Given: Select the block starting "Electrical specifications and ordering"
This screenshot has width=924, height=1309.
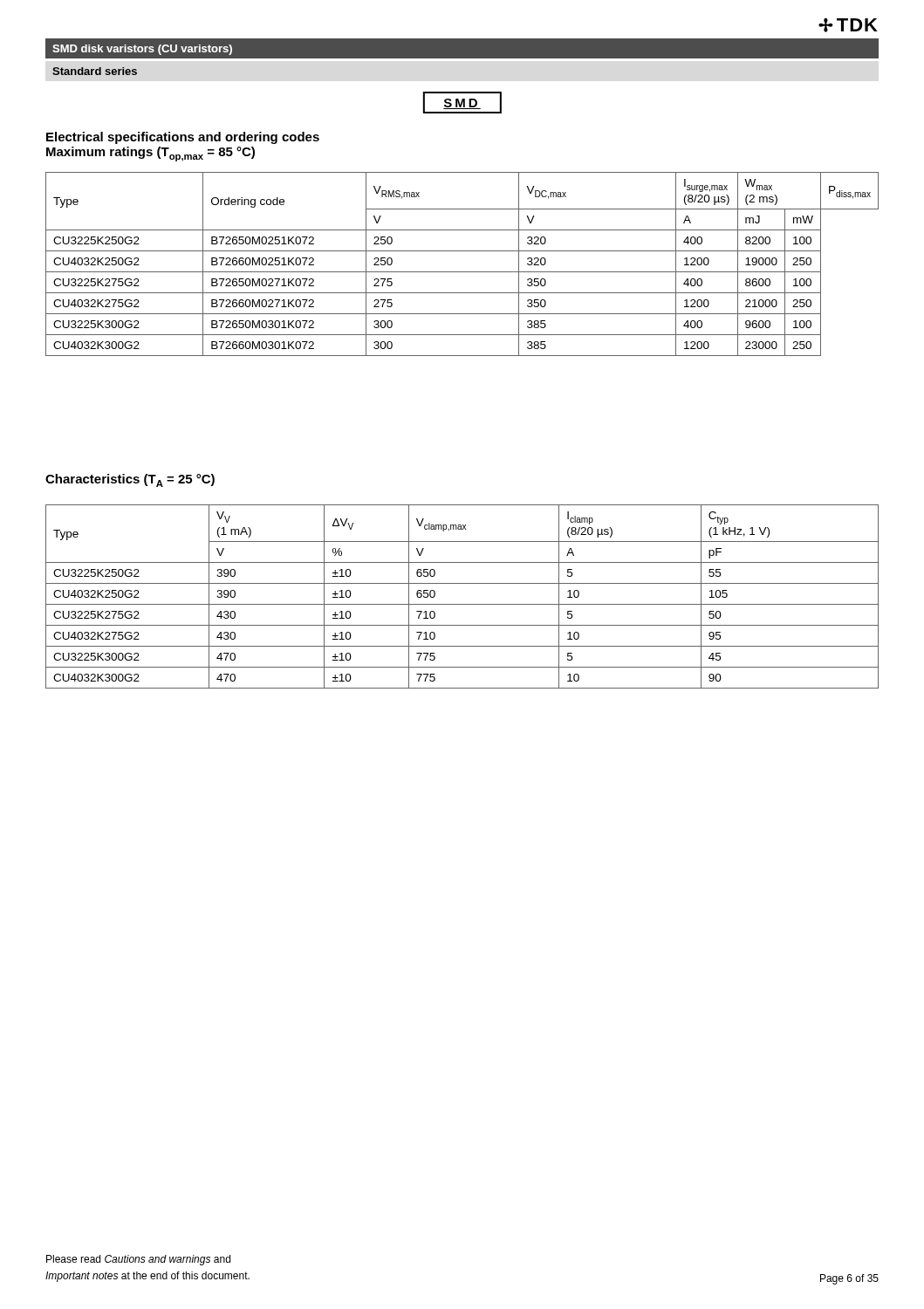Looking at the screenshot, I should (182, 145).
